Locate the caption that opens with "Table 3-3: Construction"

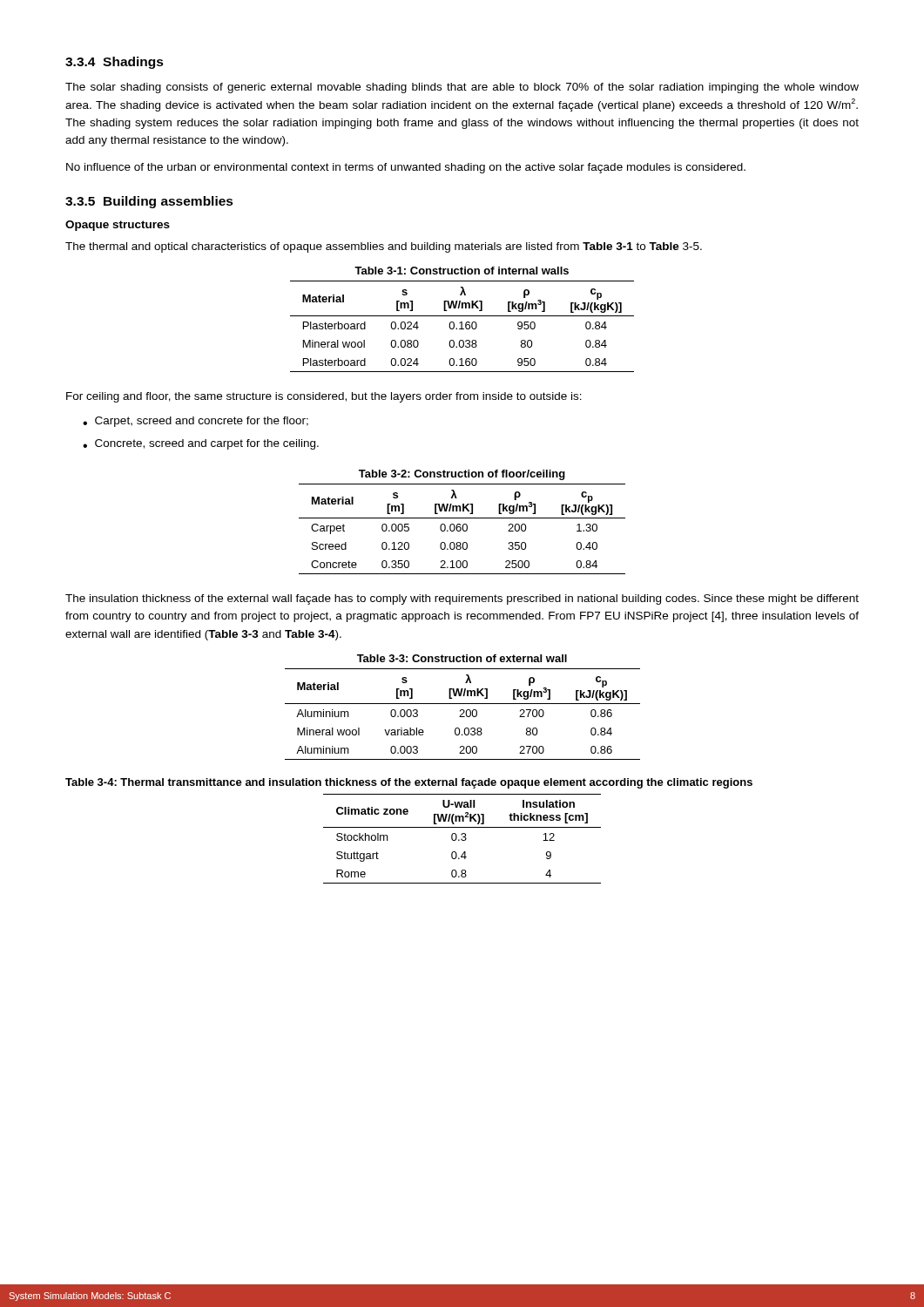(x=462, y=658)
